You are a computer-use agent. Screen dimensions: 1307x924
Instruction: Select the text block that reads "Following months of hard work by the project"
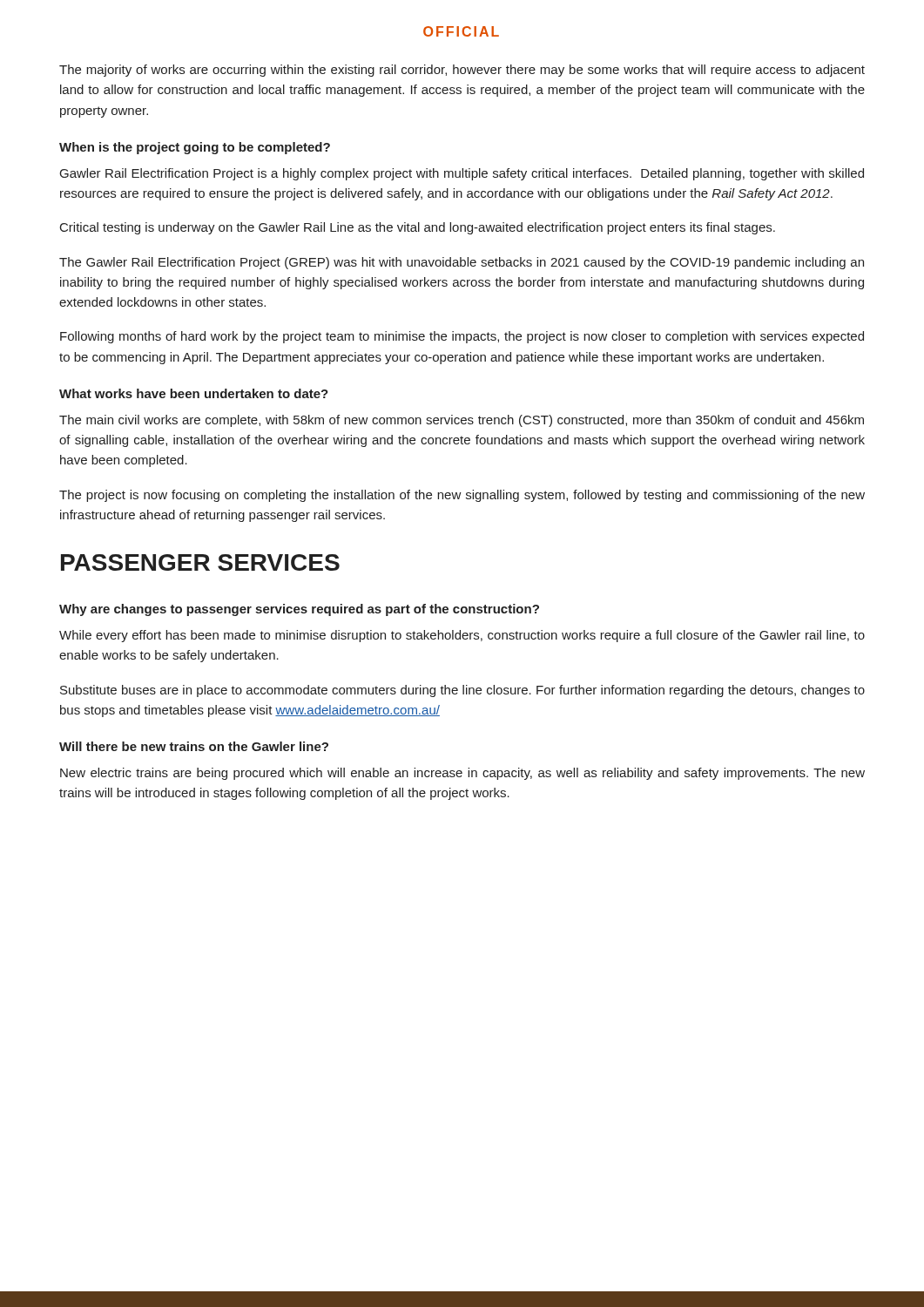(462, 346)
